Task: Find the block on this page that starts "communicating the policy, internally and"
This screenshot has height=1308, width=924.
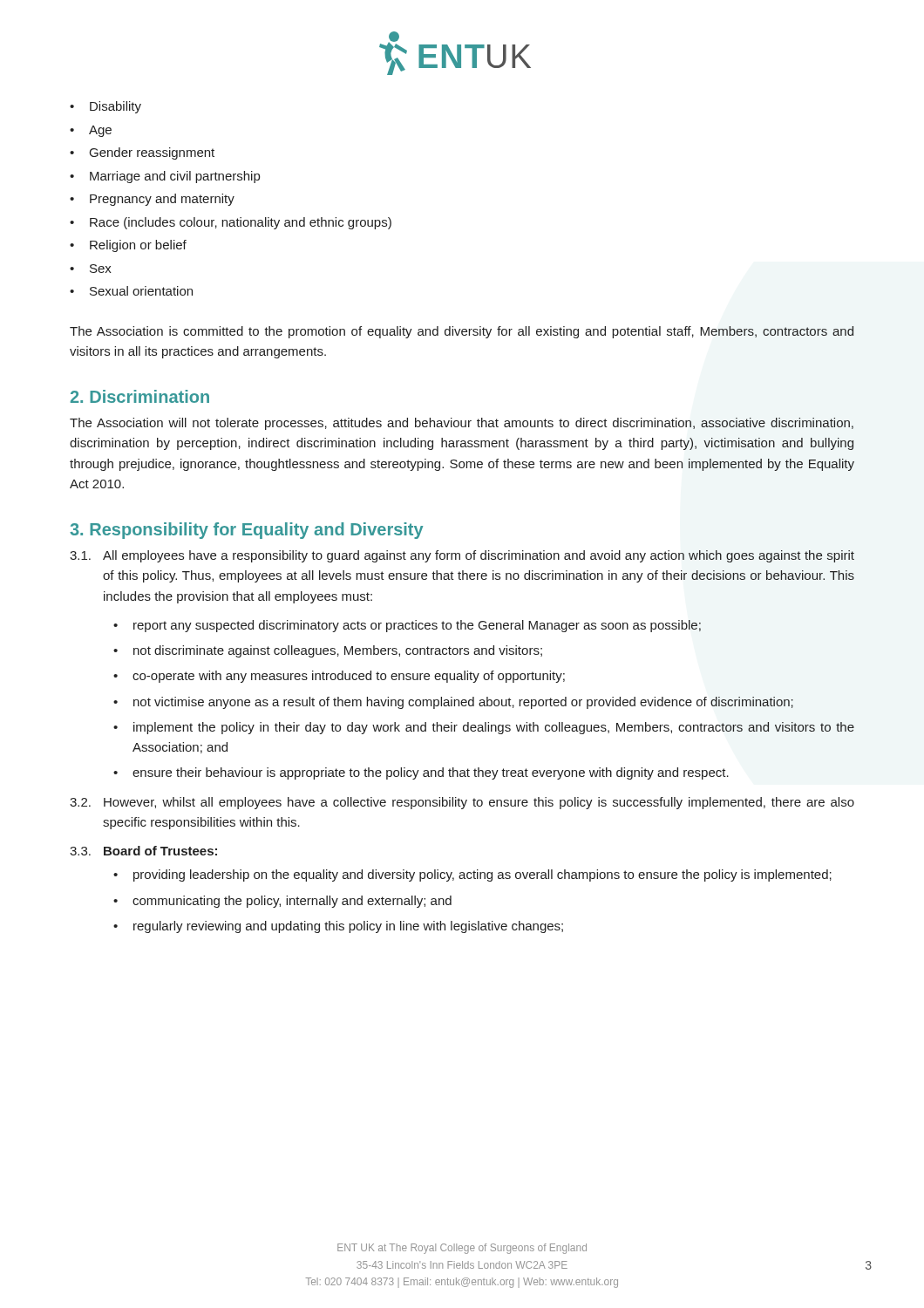Action: click(292, 900)
